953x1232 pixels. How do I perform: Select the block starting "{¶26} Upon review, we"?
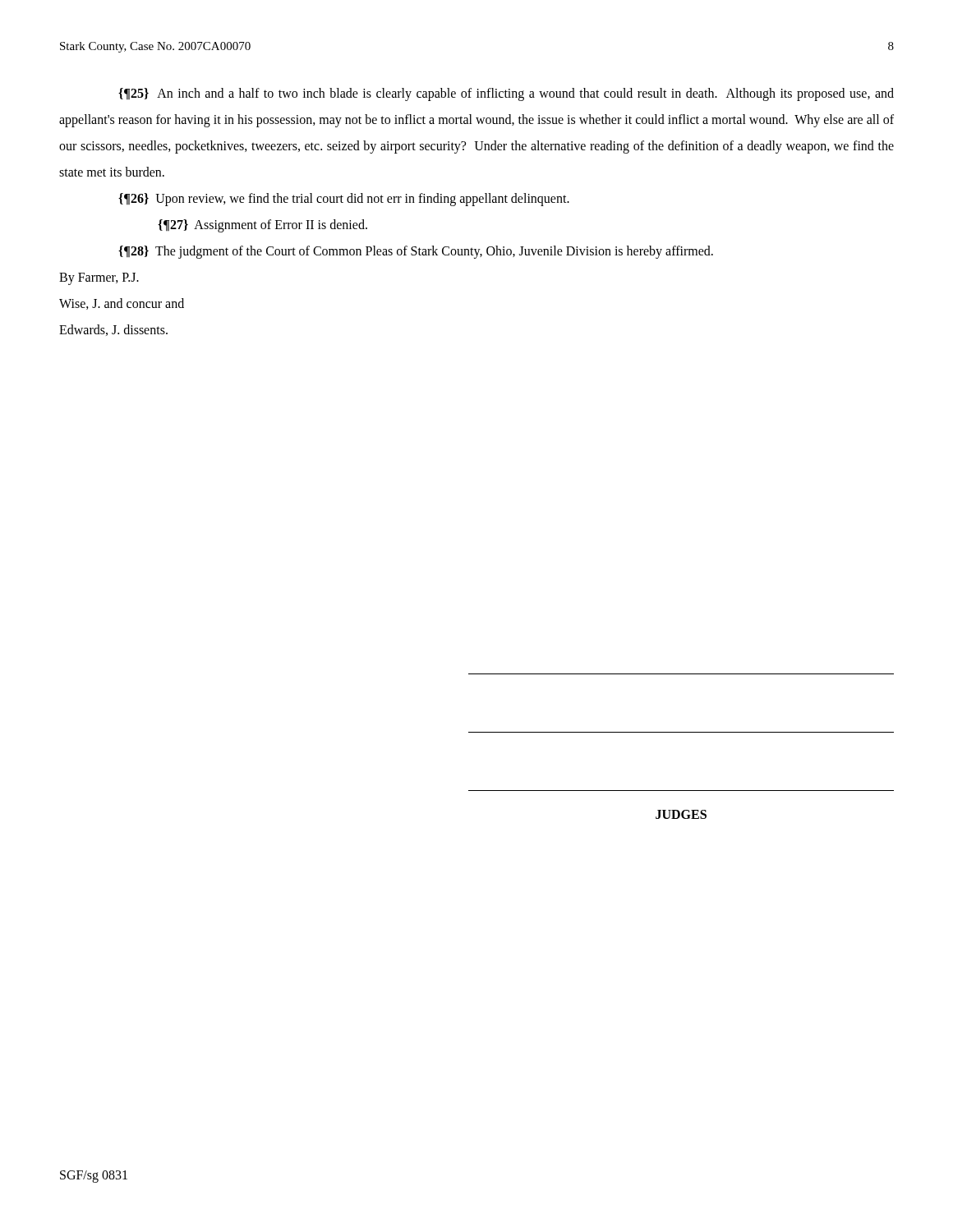(344, 198)
